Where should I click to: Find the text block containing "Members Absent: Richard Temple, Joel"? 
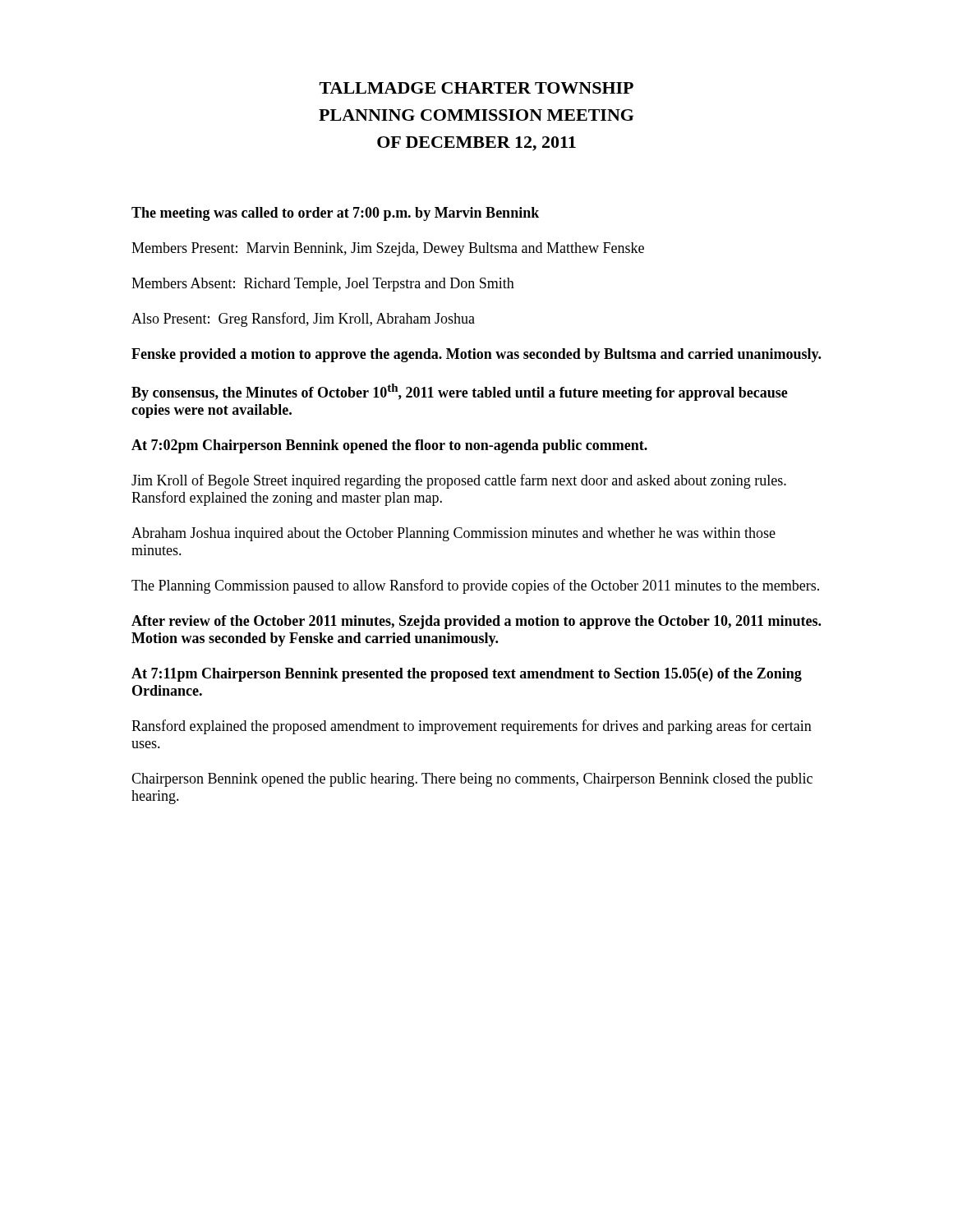tap(323, 283)
